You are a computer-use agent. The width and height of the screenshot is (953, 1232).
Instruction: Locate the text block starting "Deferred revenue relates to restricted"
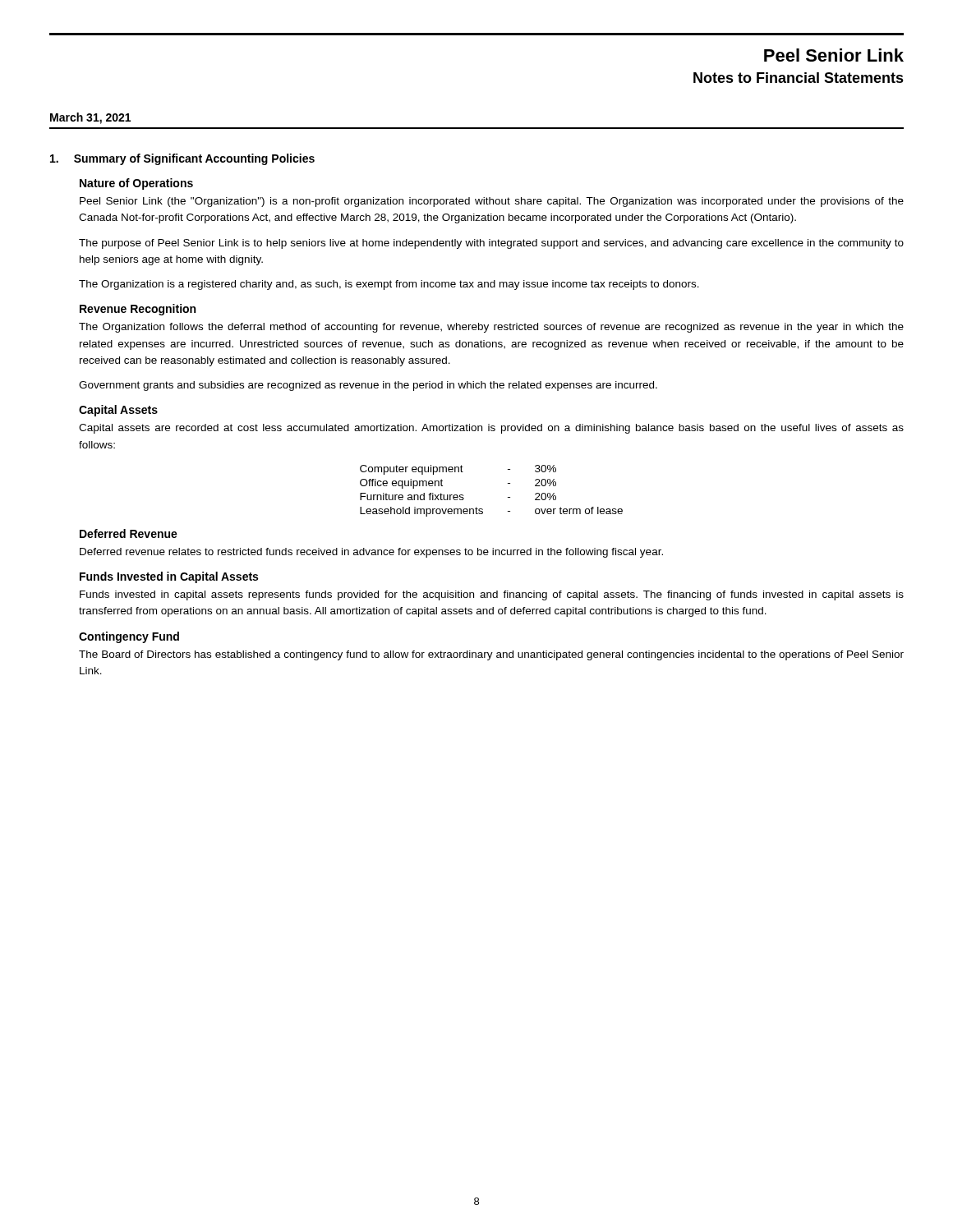point(371,551)
